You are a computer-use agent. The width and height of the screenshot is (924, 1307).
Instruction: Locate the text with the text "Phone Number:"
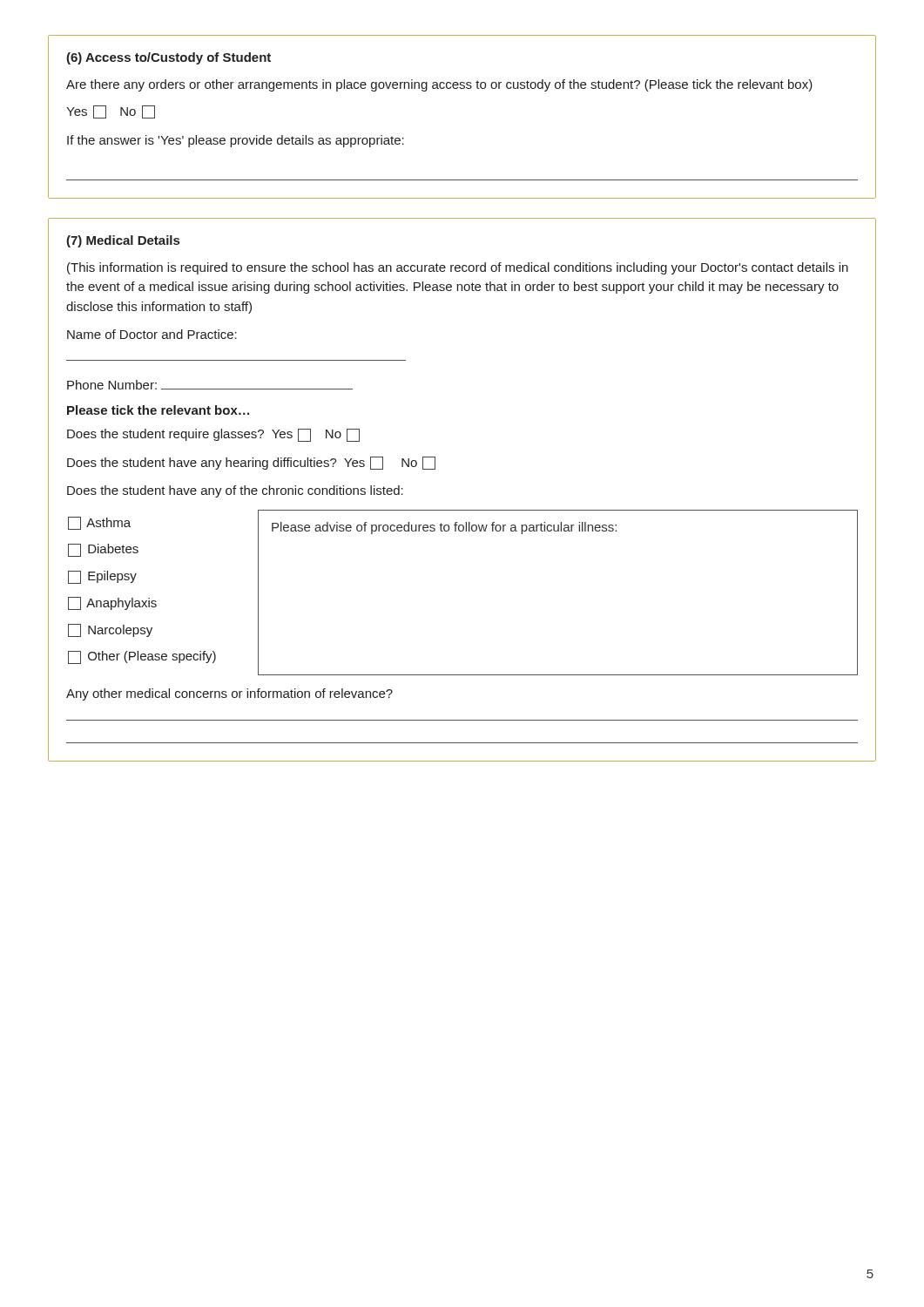210,385
